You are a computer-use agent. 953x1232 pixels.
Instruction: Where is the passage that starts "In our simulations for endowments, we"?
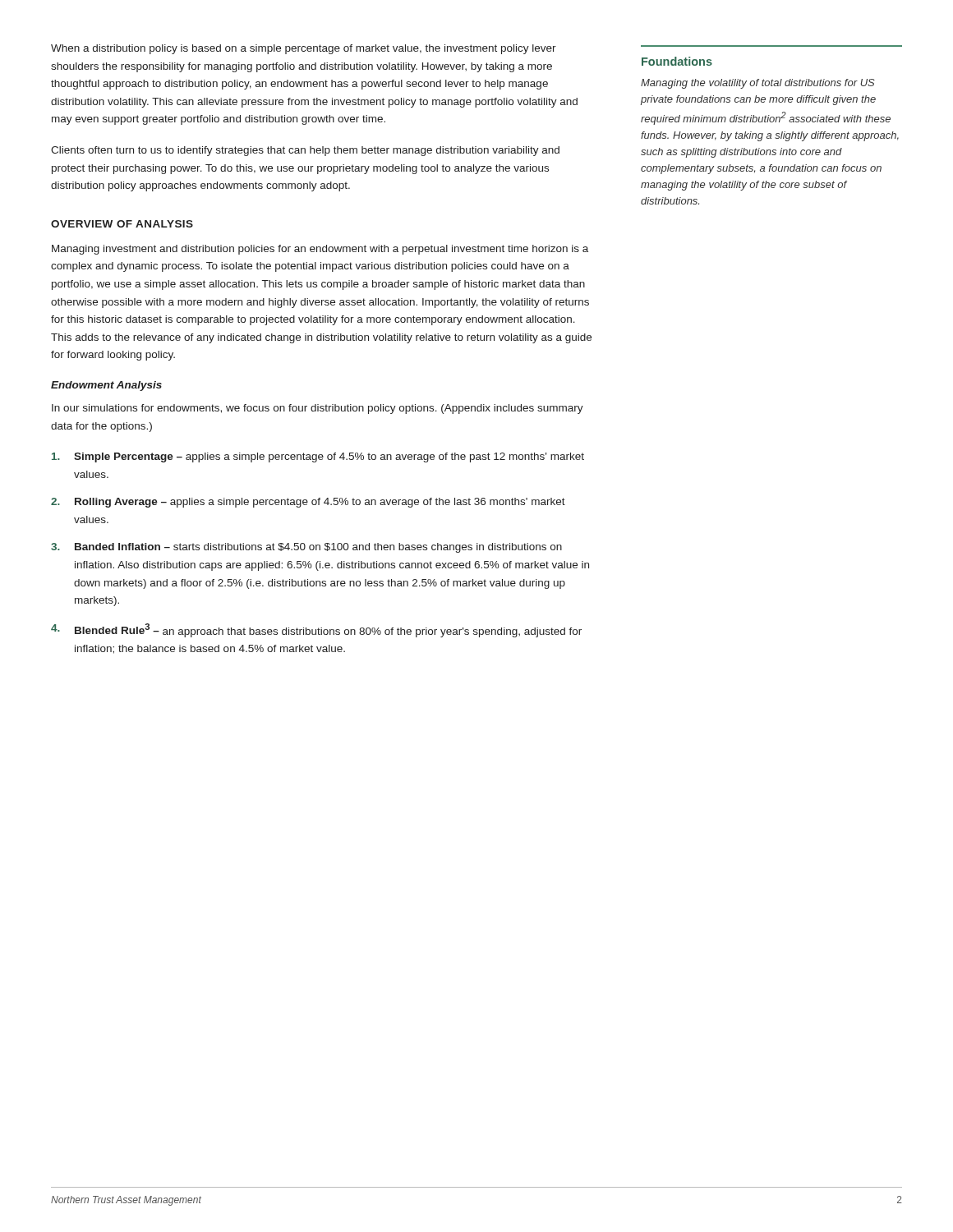point(322,417)
